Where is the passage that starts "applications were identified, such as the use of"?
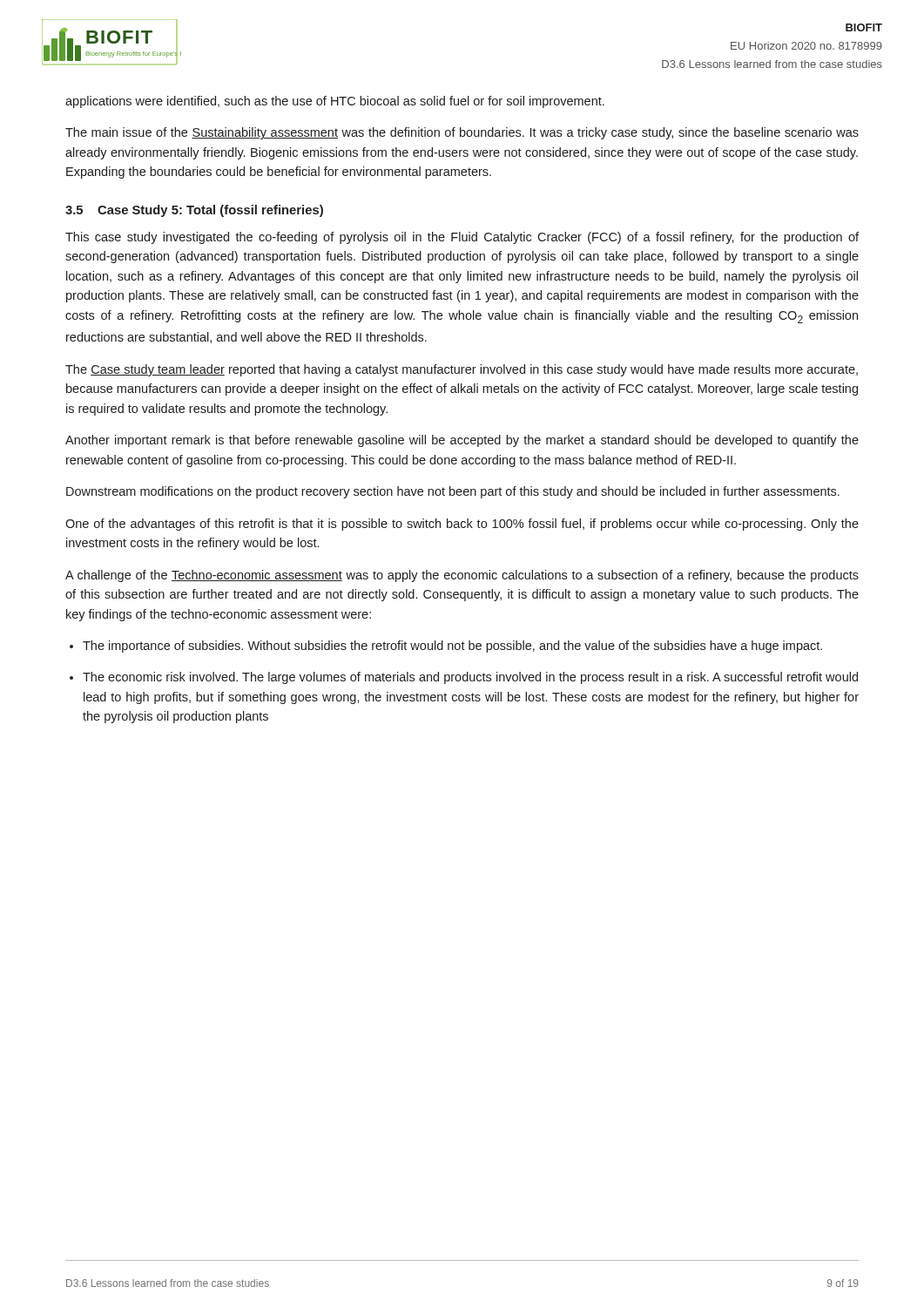The height and width of the screenshot is (1307, 924). 335,101
